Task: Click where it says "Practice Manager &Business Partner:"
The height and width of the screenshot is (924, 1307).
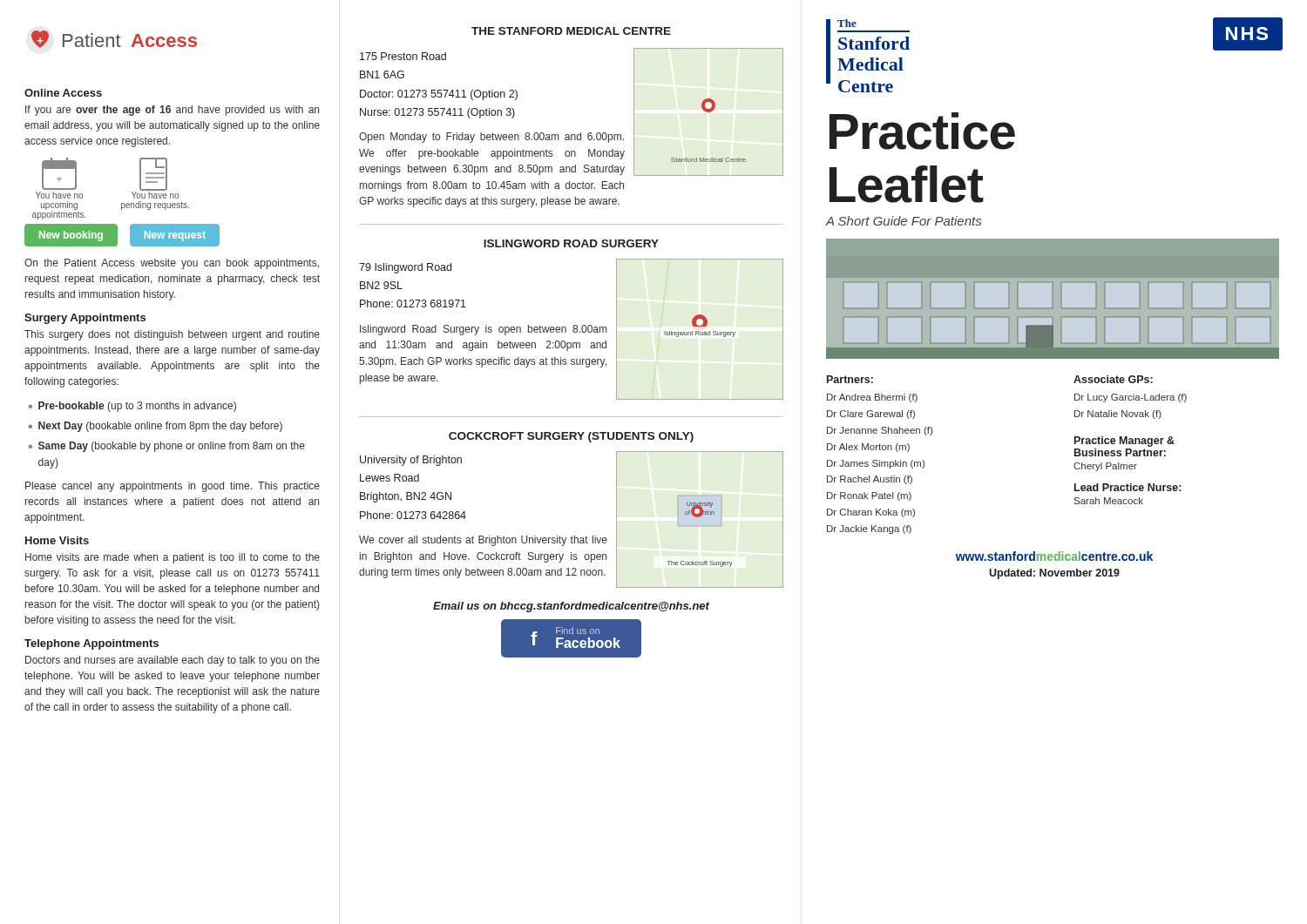Action: (x=1124, y=446)
